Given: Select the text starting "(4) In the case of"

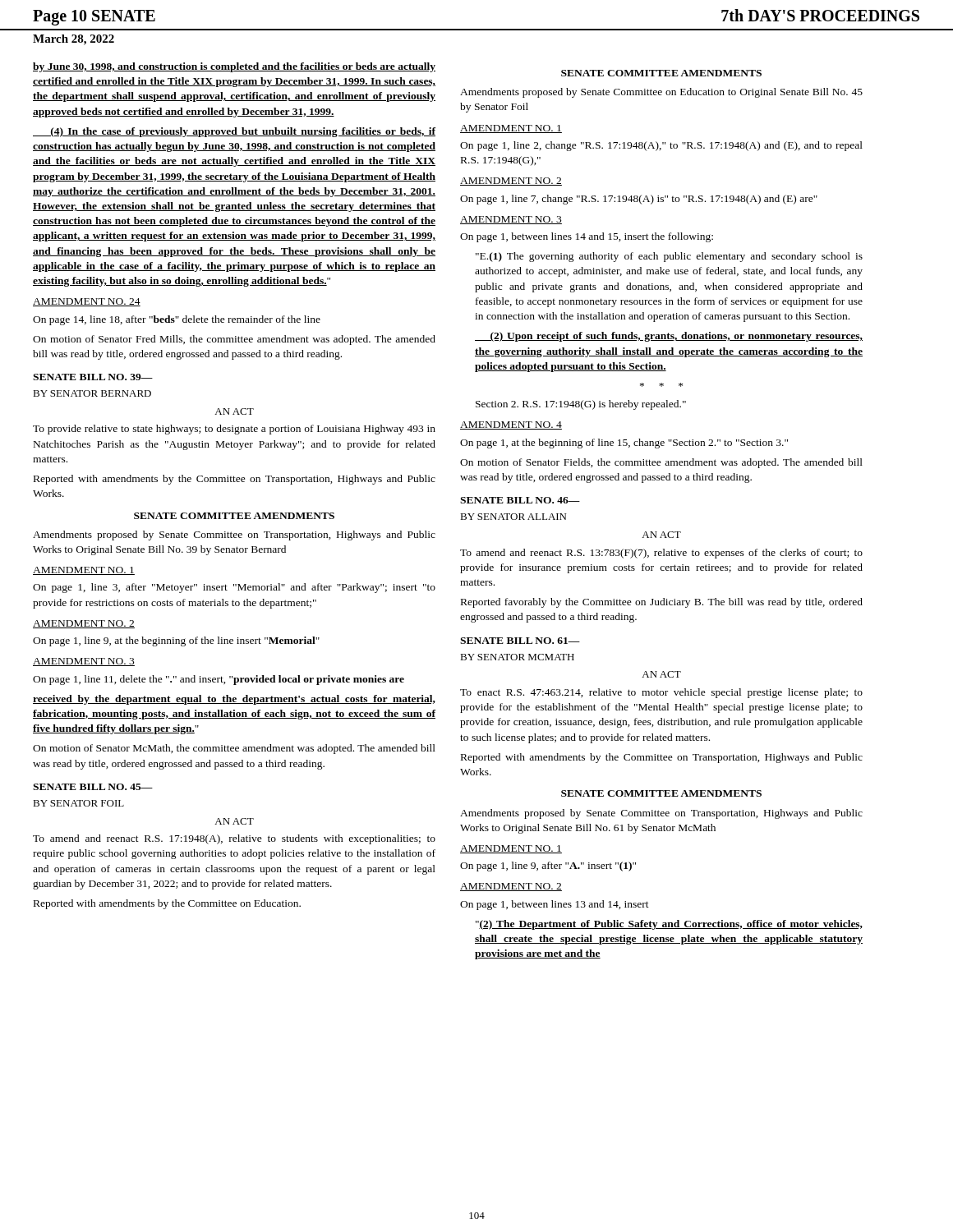Looking at the screenshot, I should click(x=234, y=206).
